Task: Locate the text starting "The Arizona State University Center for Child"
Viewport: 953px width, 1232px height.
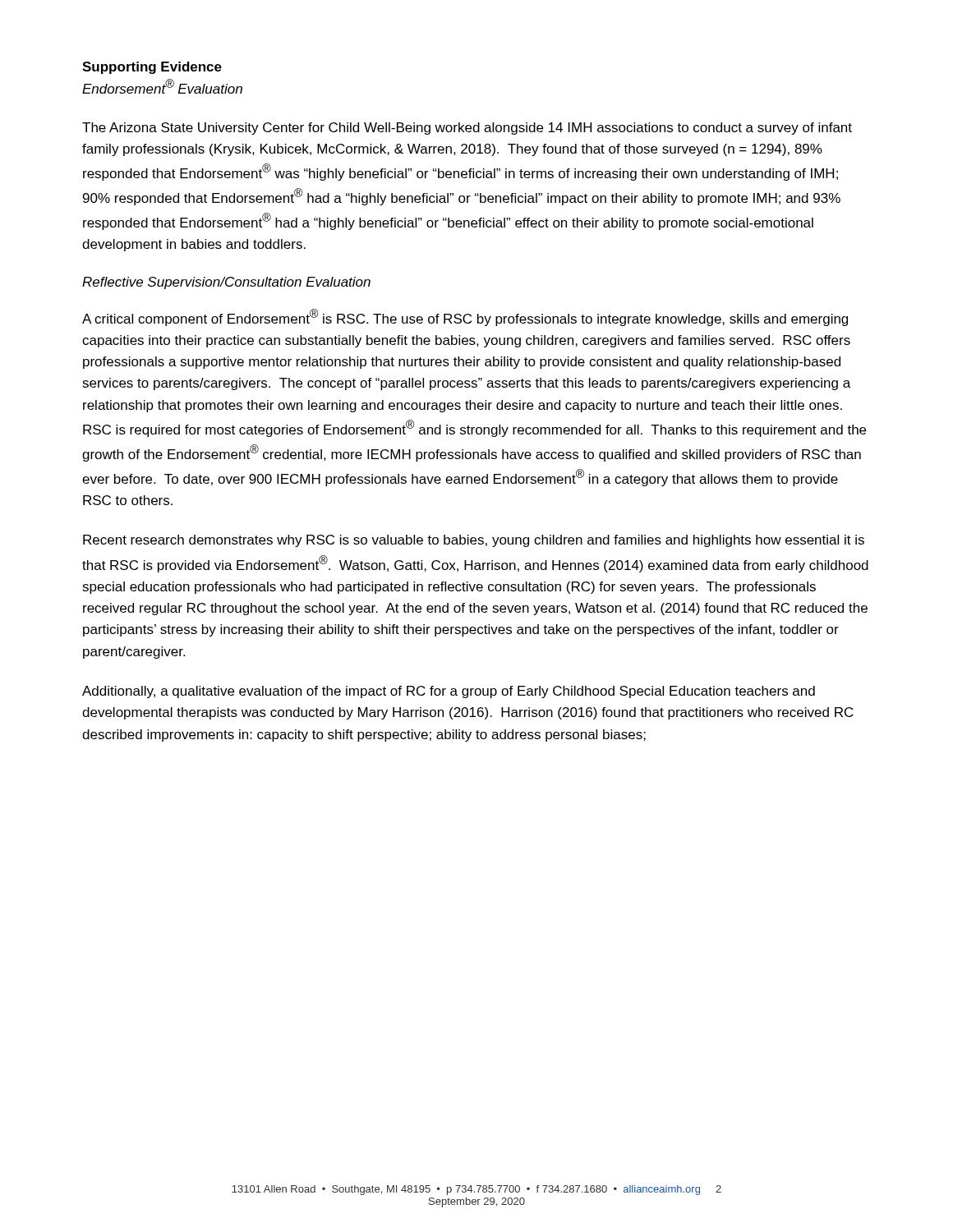Action: (467, 186)
